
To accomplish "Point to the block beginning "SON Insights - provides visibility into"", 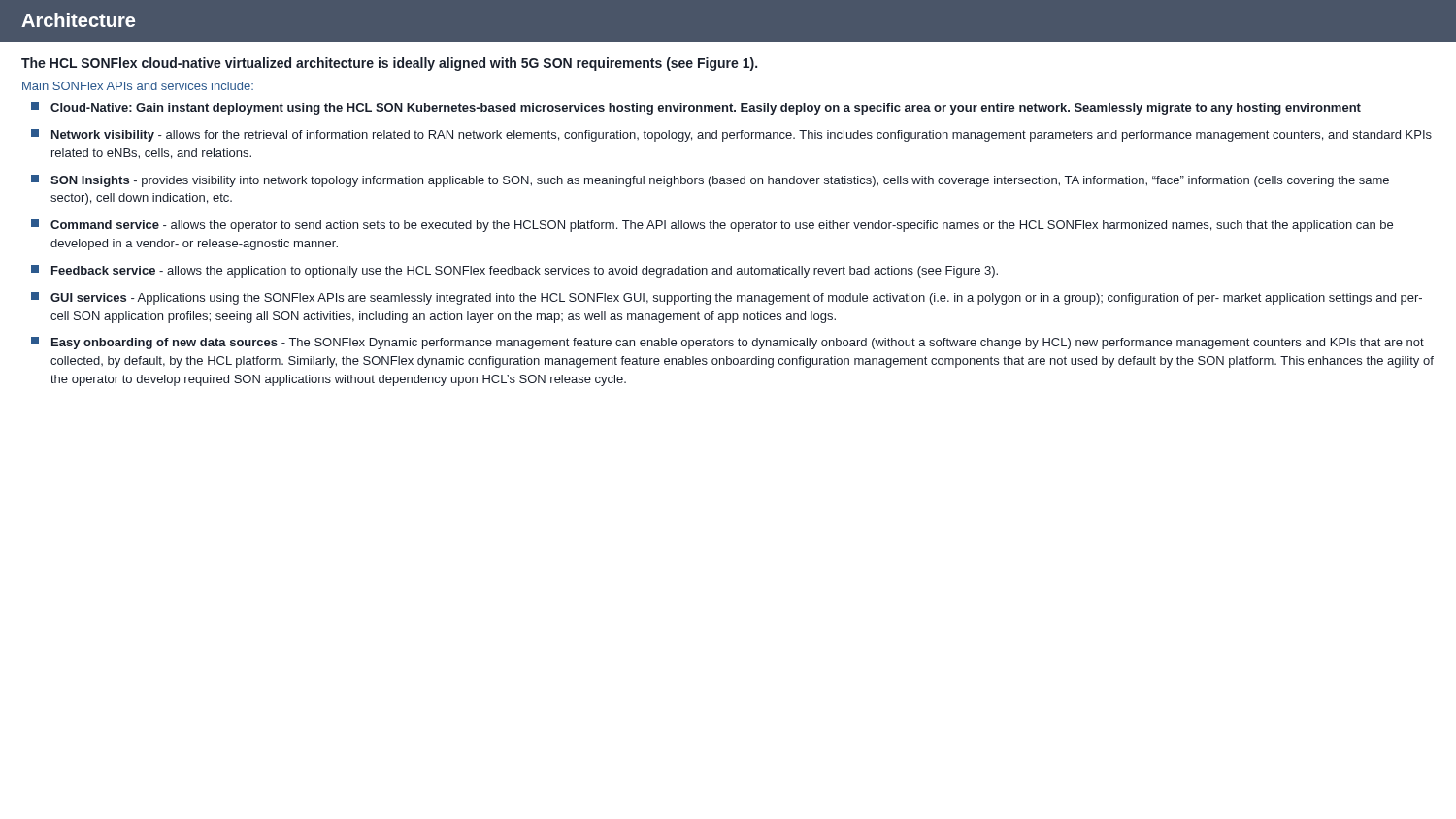I will tap(733, 190).
